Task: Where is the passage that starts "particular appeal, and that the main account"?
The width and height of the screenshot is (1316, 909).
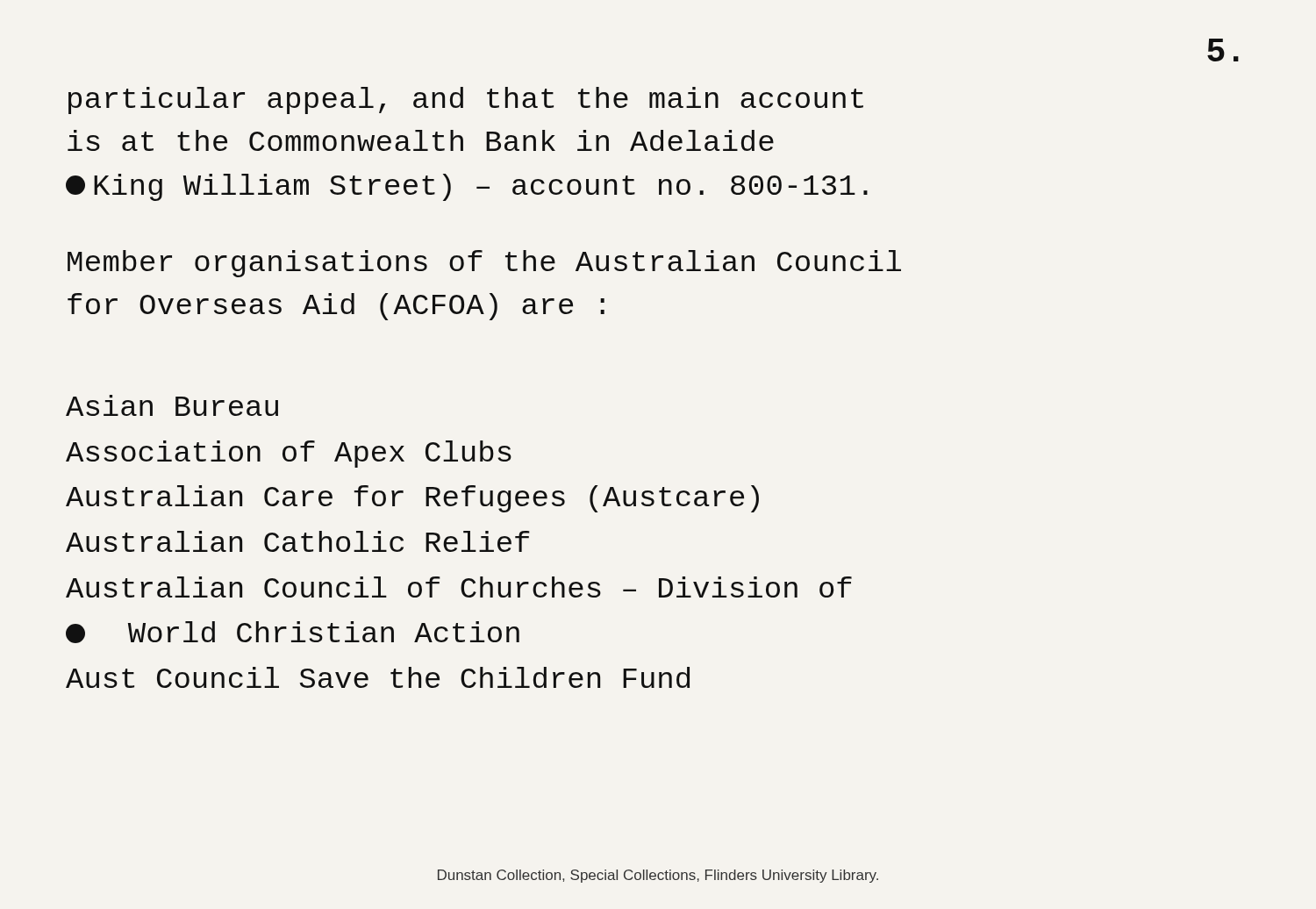Action: (656, 204)
